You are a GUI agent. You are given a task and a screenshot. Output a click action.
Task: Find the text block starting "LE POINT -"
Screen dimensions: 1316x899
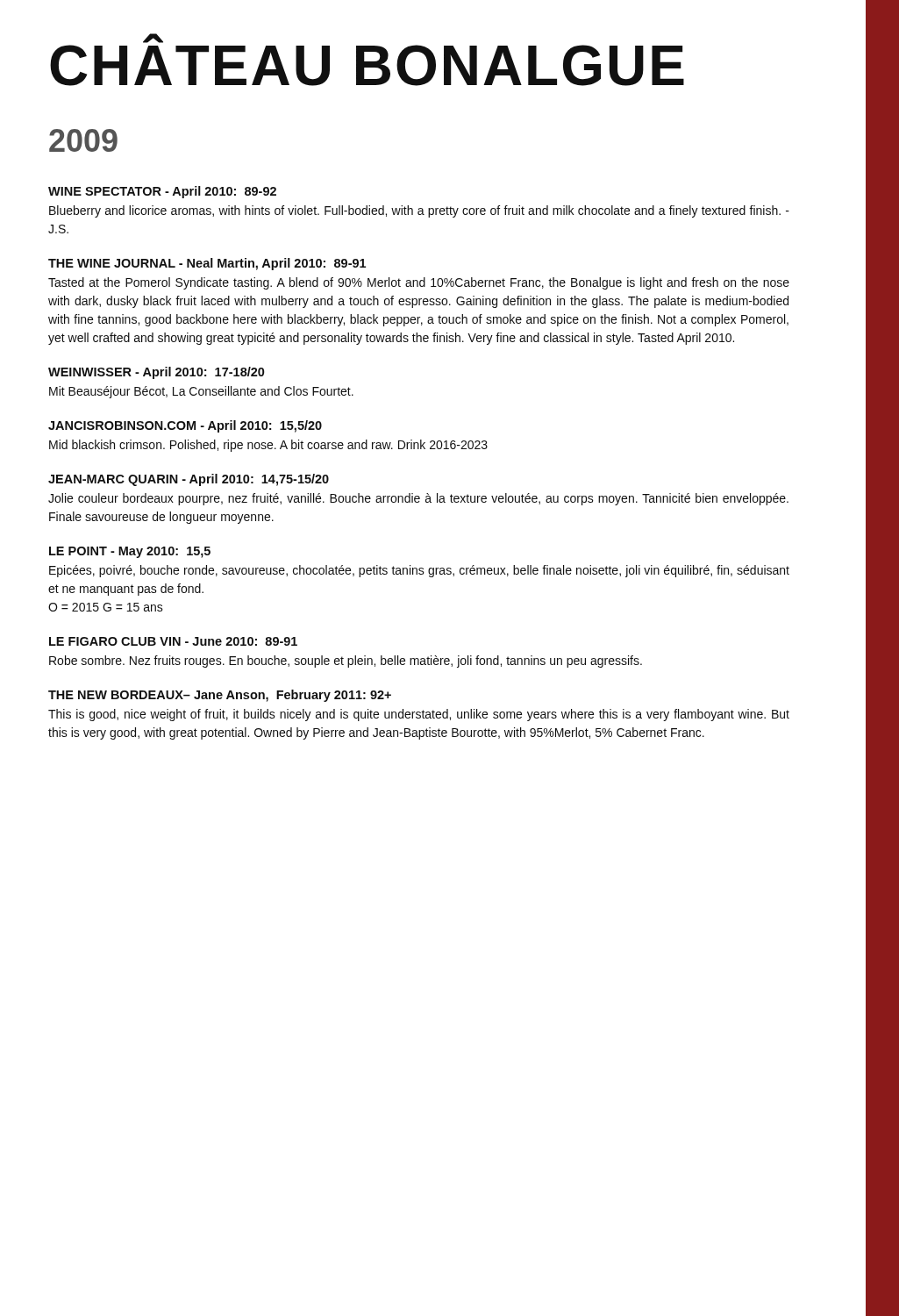point(419,581)
